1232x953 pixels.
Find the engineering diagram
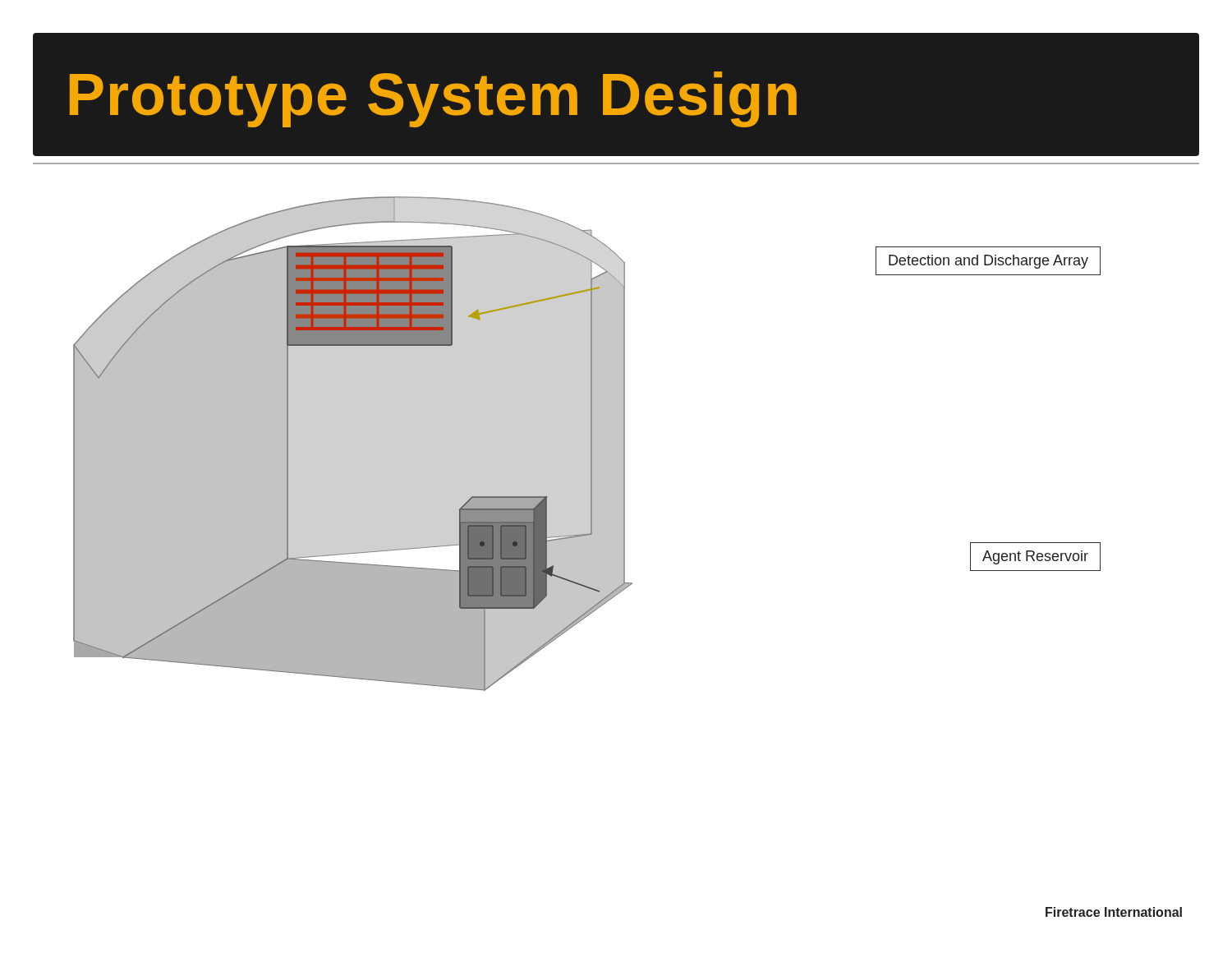coord(616,460)
